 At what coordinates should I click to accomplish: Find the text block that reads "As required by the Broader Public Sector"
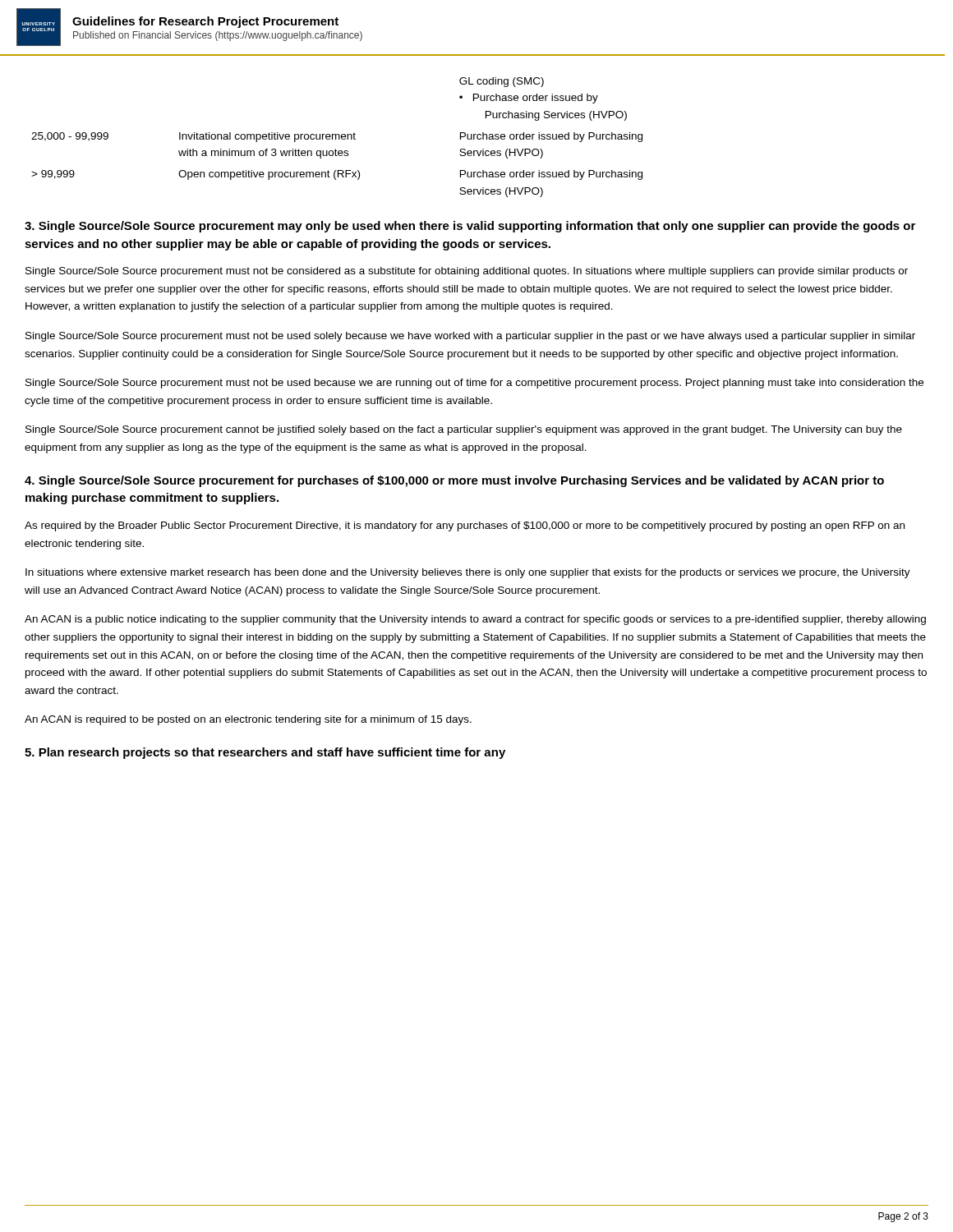pos(465,534)
